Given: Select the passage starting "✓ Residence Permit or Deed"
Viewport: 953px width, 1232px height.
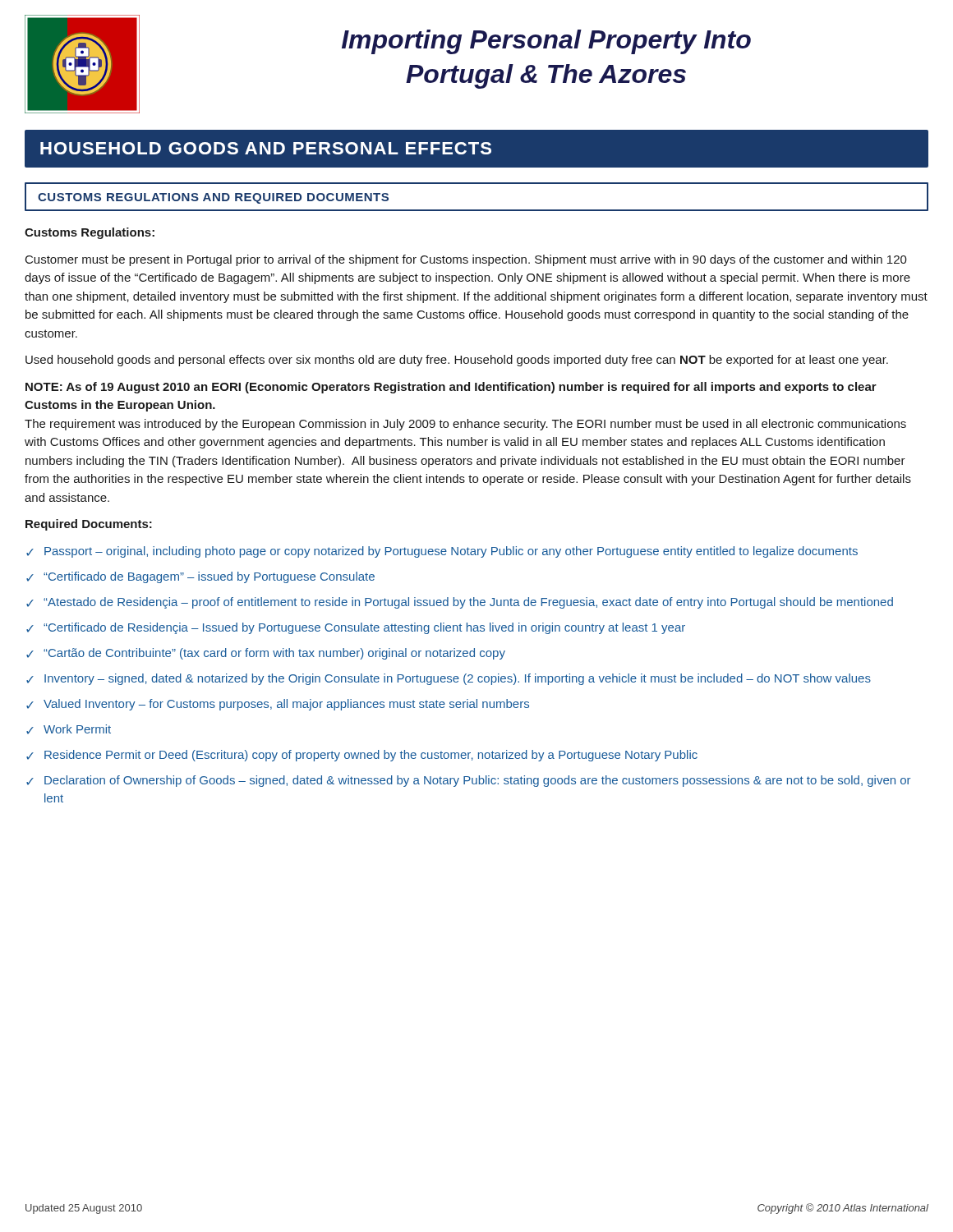Looking at the screenshot, I should (361, 756).
